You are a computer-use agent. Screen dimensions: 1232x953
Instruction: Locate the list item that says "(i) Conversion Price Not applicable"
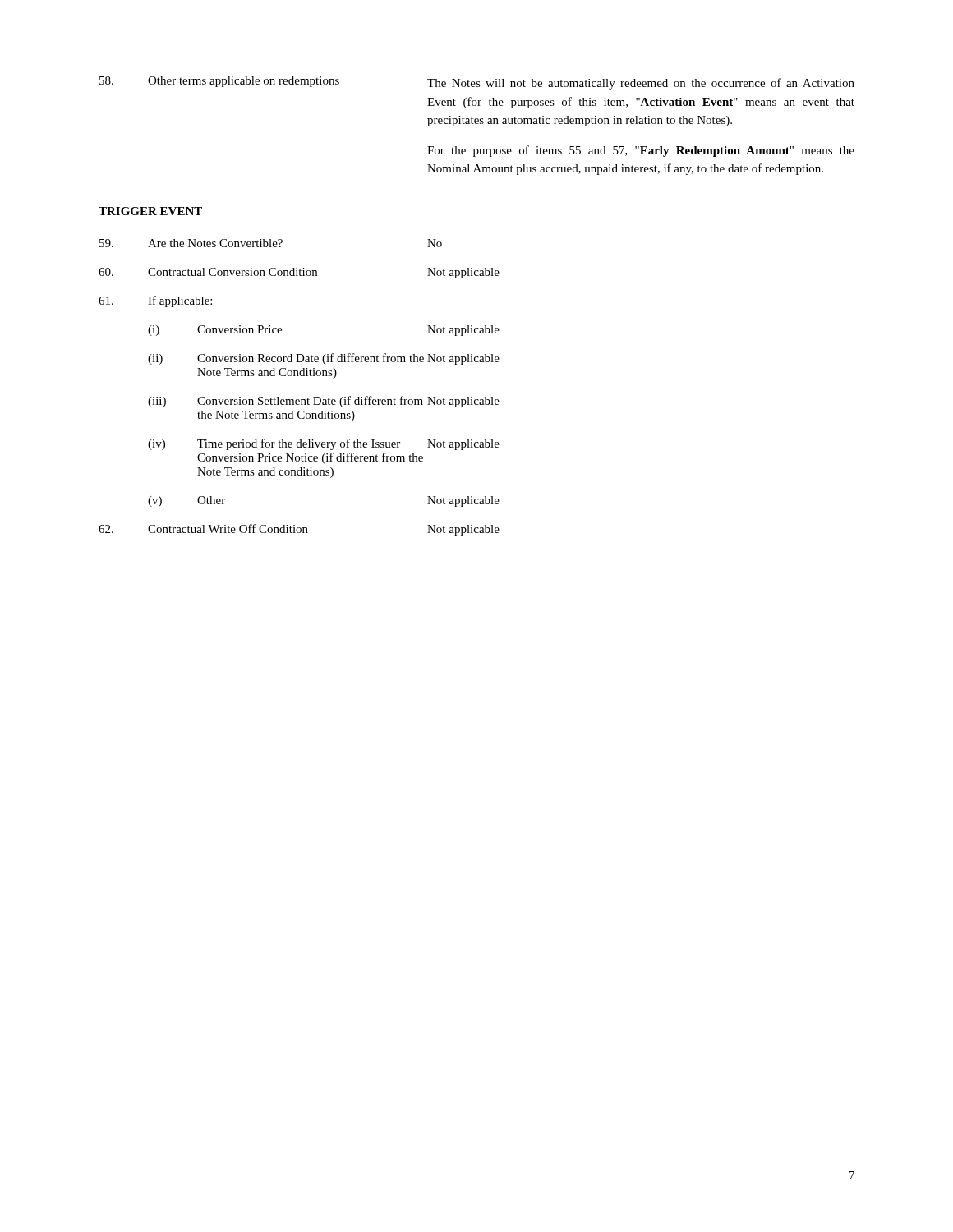click(x=476, y=329)
